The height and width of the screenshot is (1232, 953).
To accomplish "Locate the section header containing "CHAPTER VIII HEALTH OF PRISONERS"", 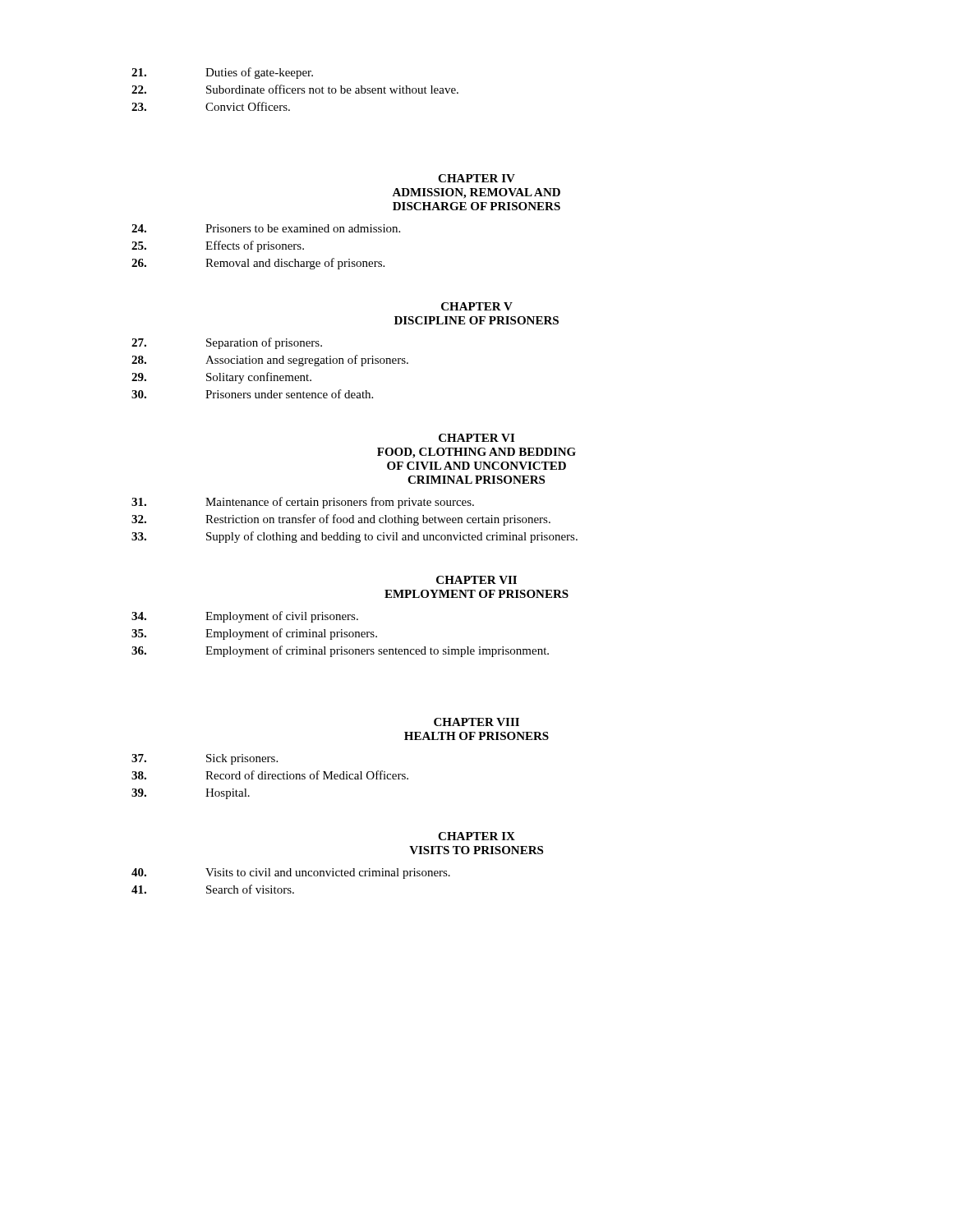I will (476, 729).
